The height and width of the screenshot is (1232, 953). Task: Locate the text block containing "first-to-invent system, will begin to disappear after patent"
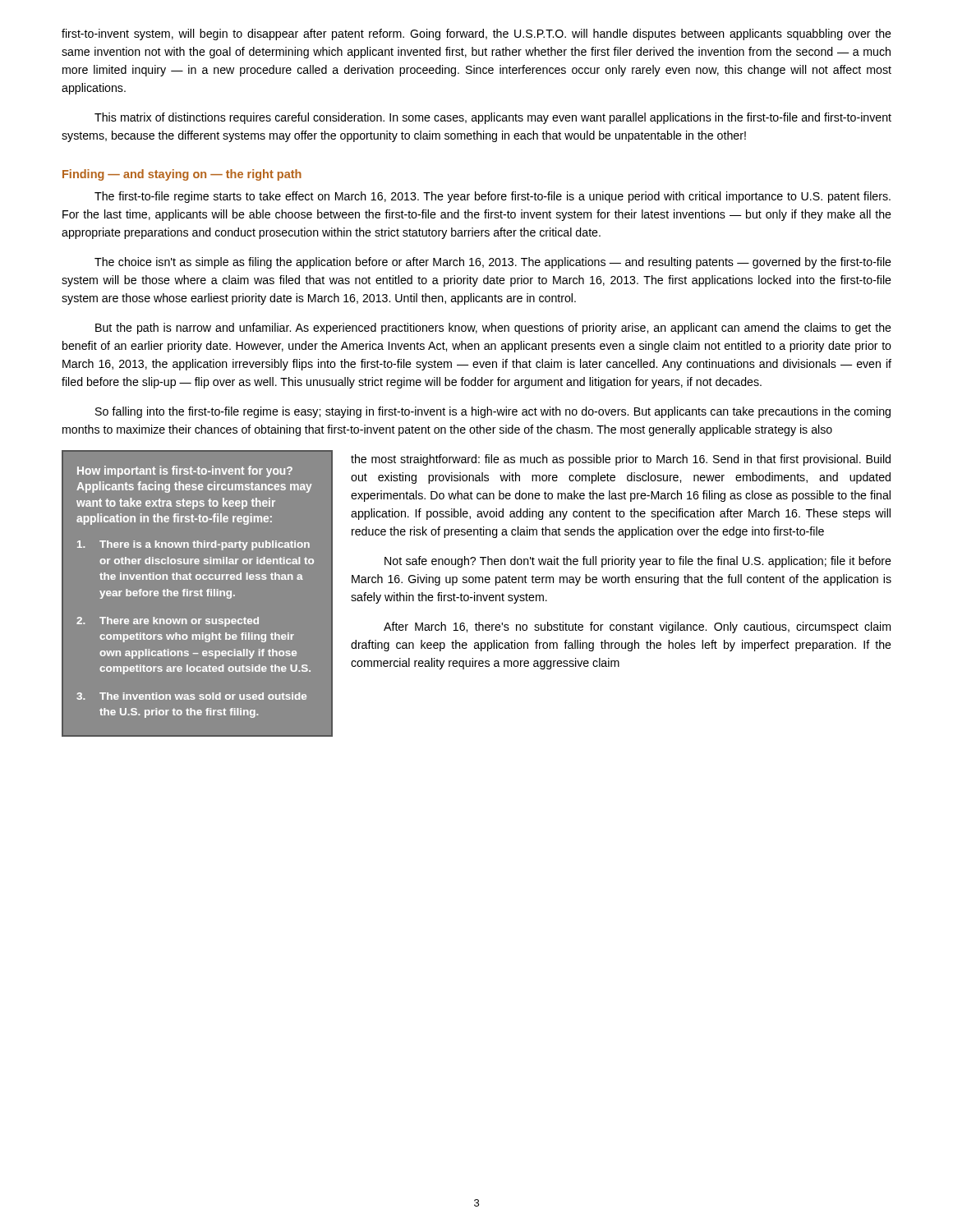[x=476, y=61]
